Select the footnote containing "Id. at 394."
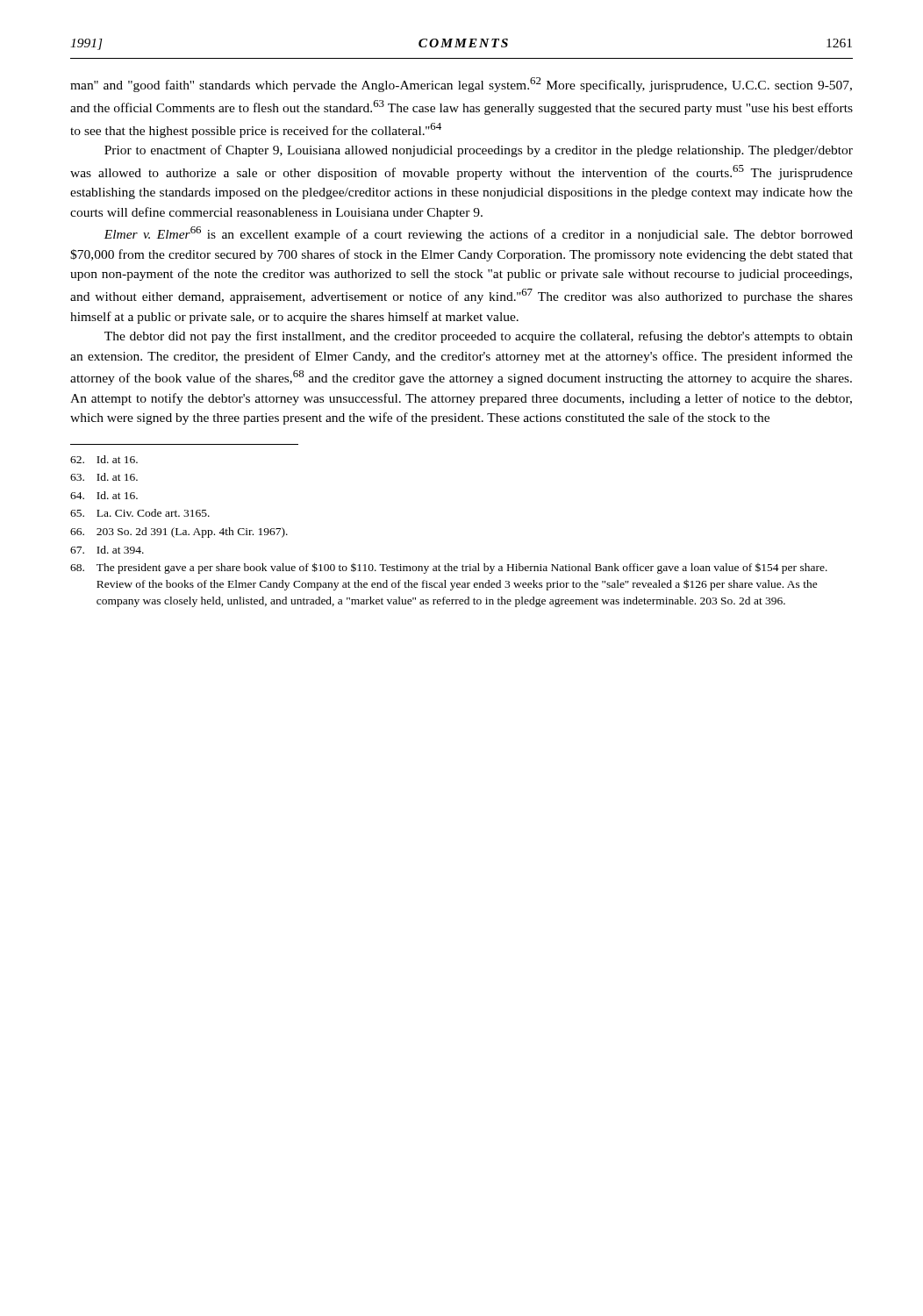The image size is (923, 1316). 107,550
